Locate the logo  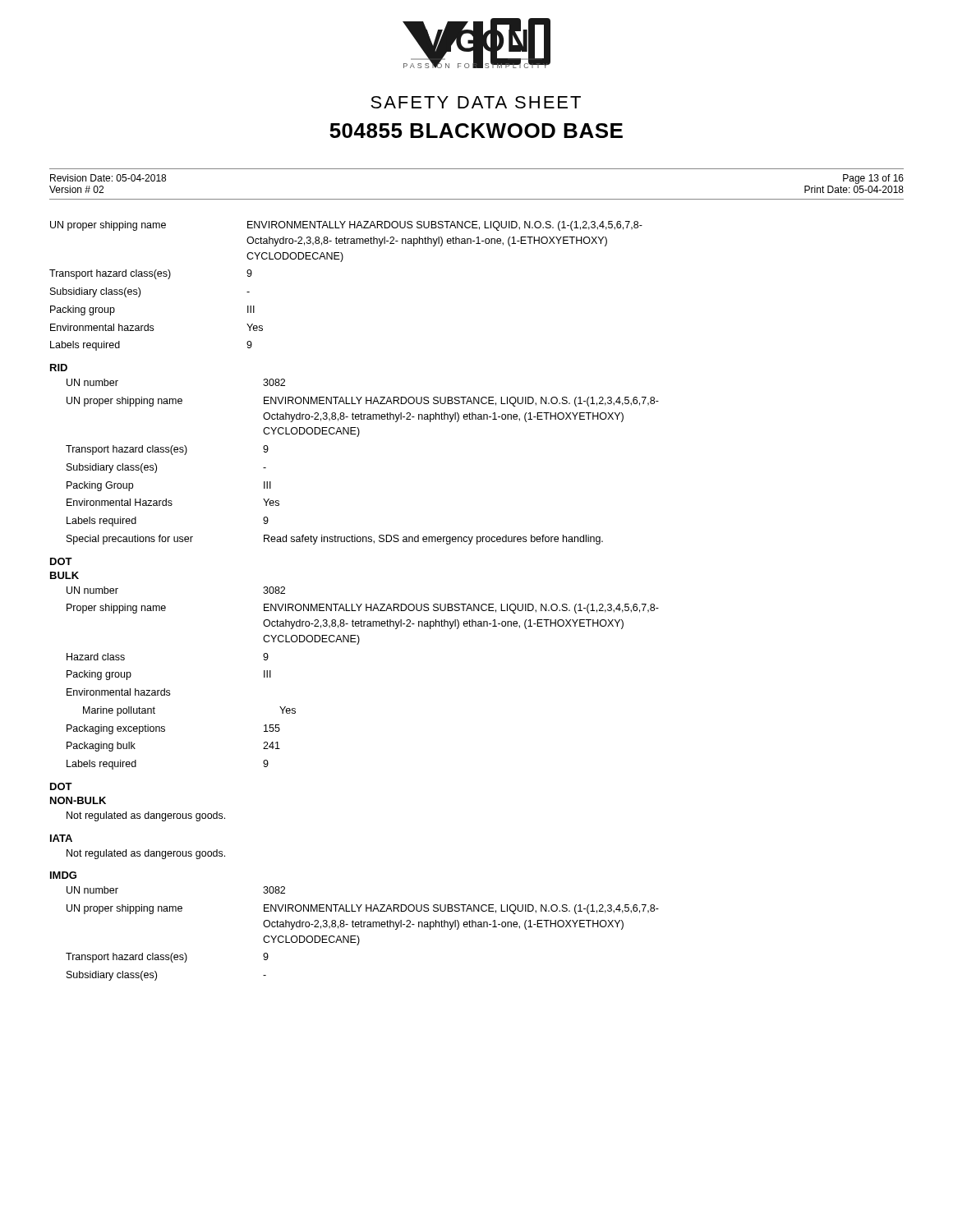476,51
